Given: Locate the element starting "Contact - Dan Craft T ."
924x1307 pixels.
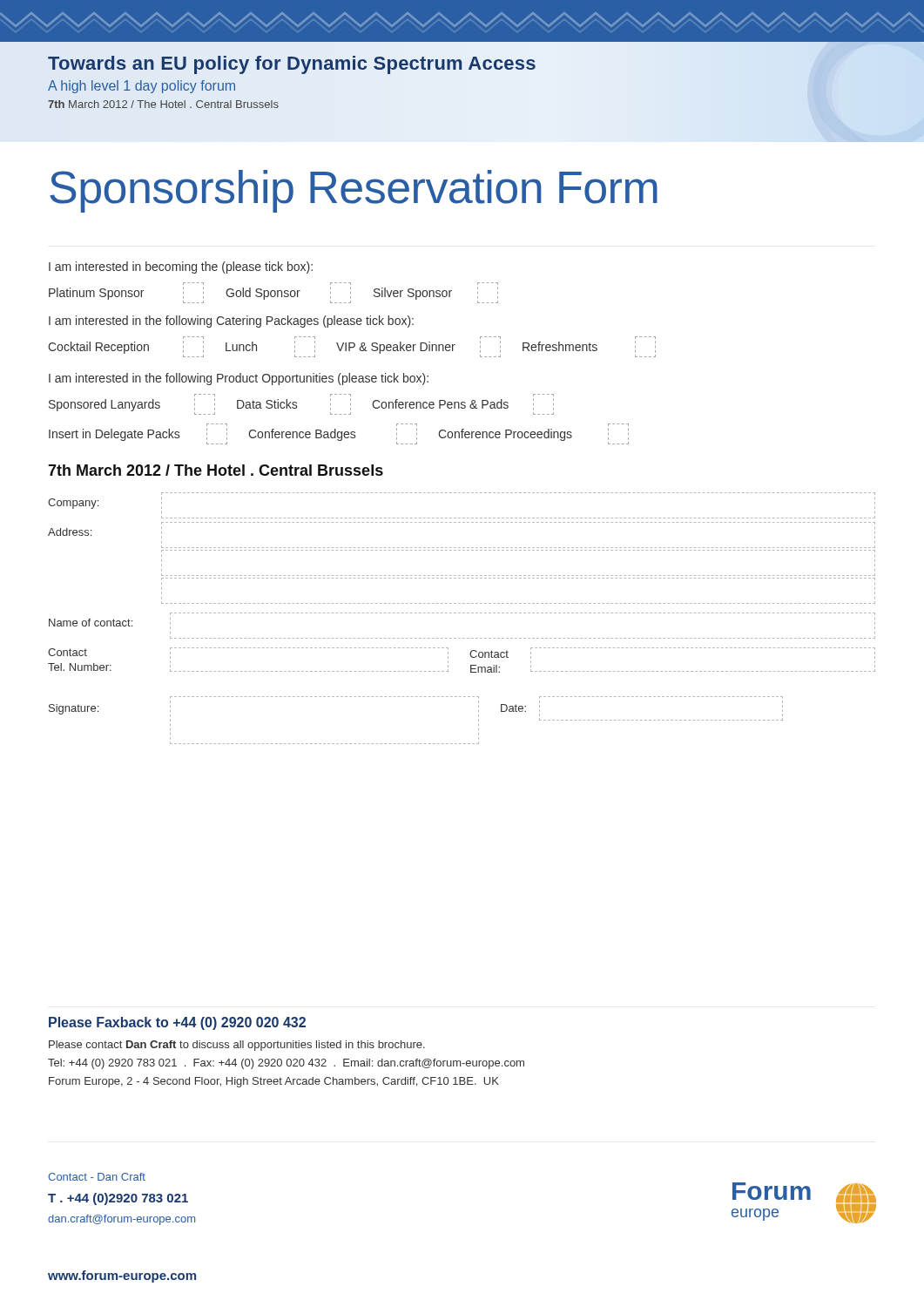Looking at the screenshot, I should (122, 1198).
